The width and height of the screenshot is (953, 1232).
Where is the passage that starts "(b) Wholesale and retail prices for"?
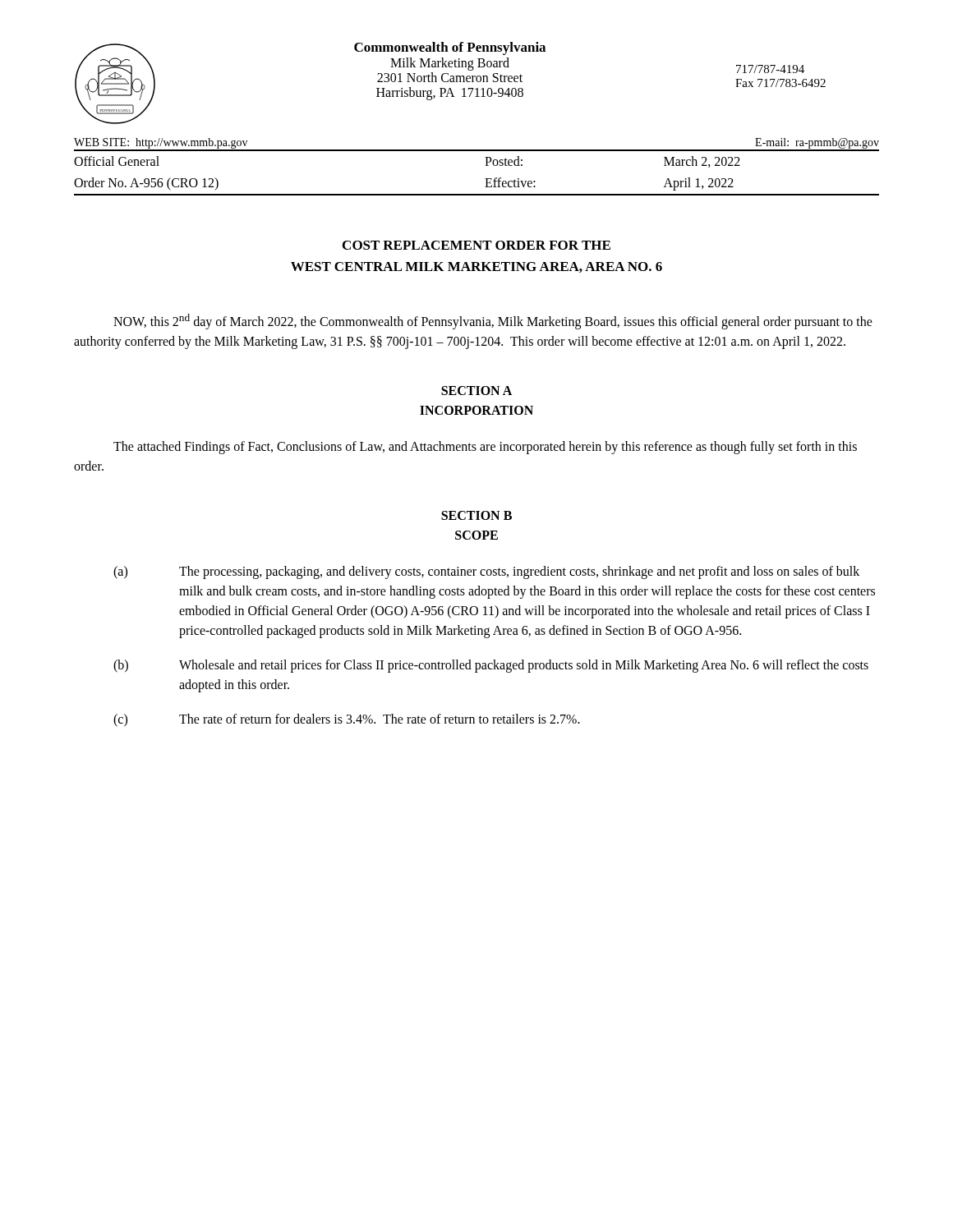(476, 675)
